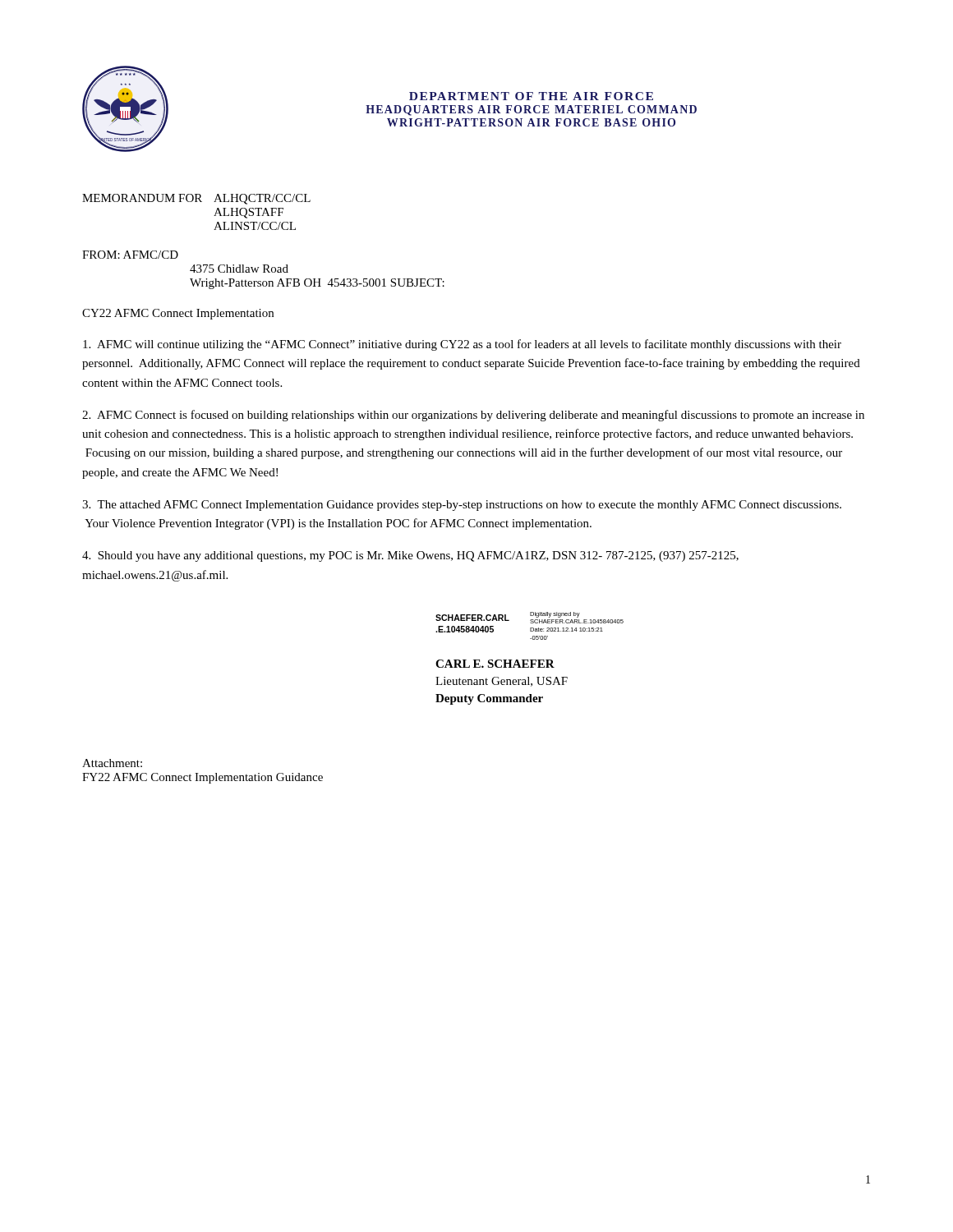Select the logo
The width and height of the screenshot is (953, 1232).
click(125, 109)
